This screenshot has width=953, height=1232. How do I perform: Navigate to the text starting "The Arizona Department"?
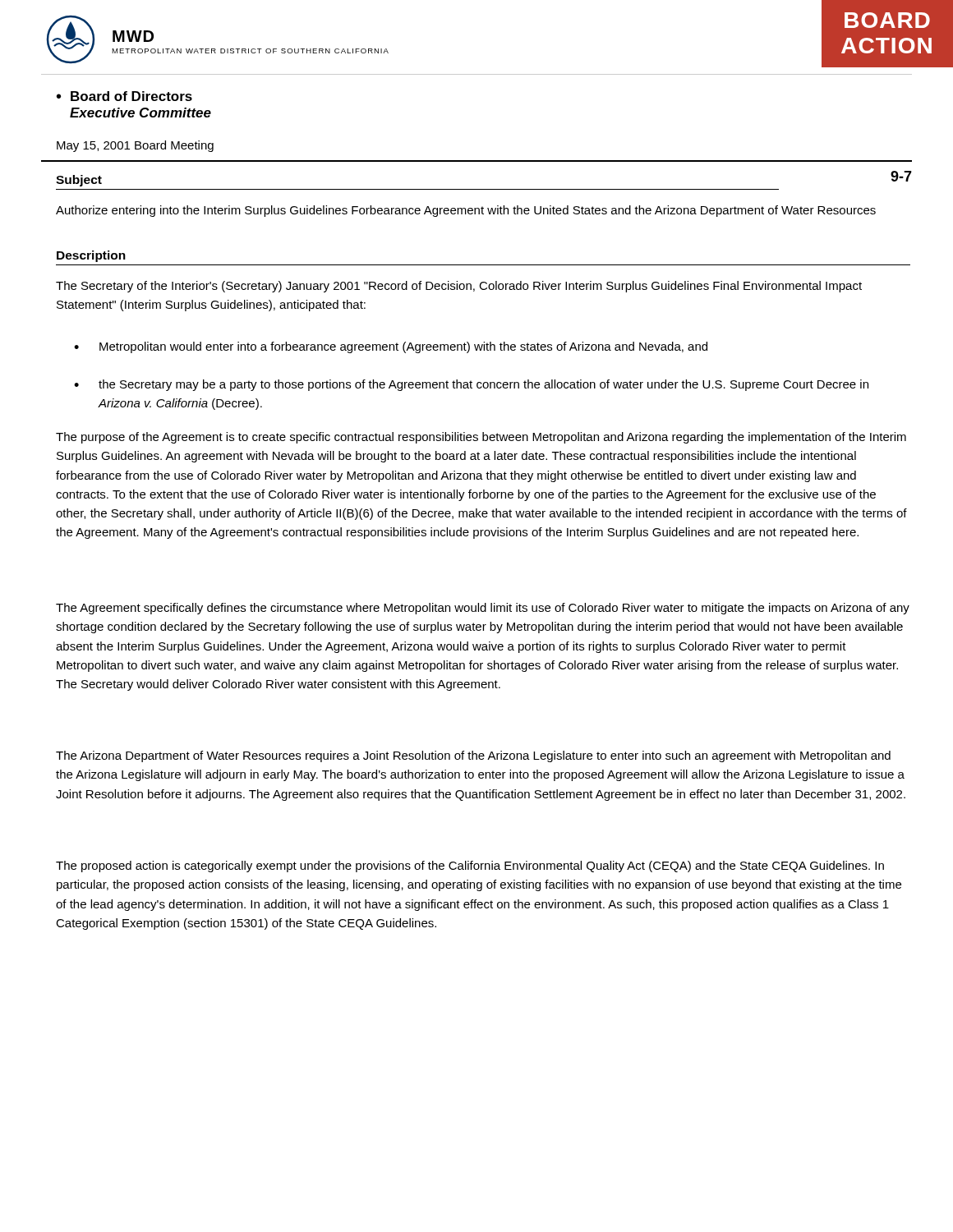point(481,774)
